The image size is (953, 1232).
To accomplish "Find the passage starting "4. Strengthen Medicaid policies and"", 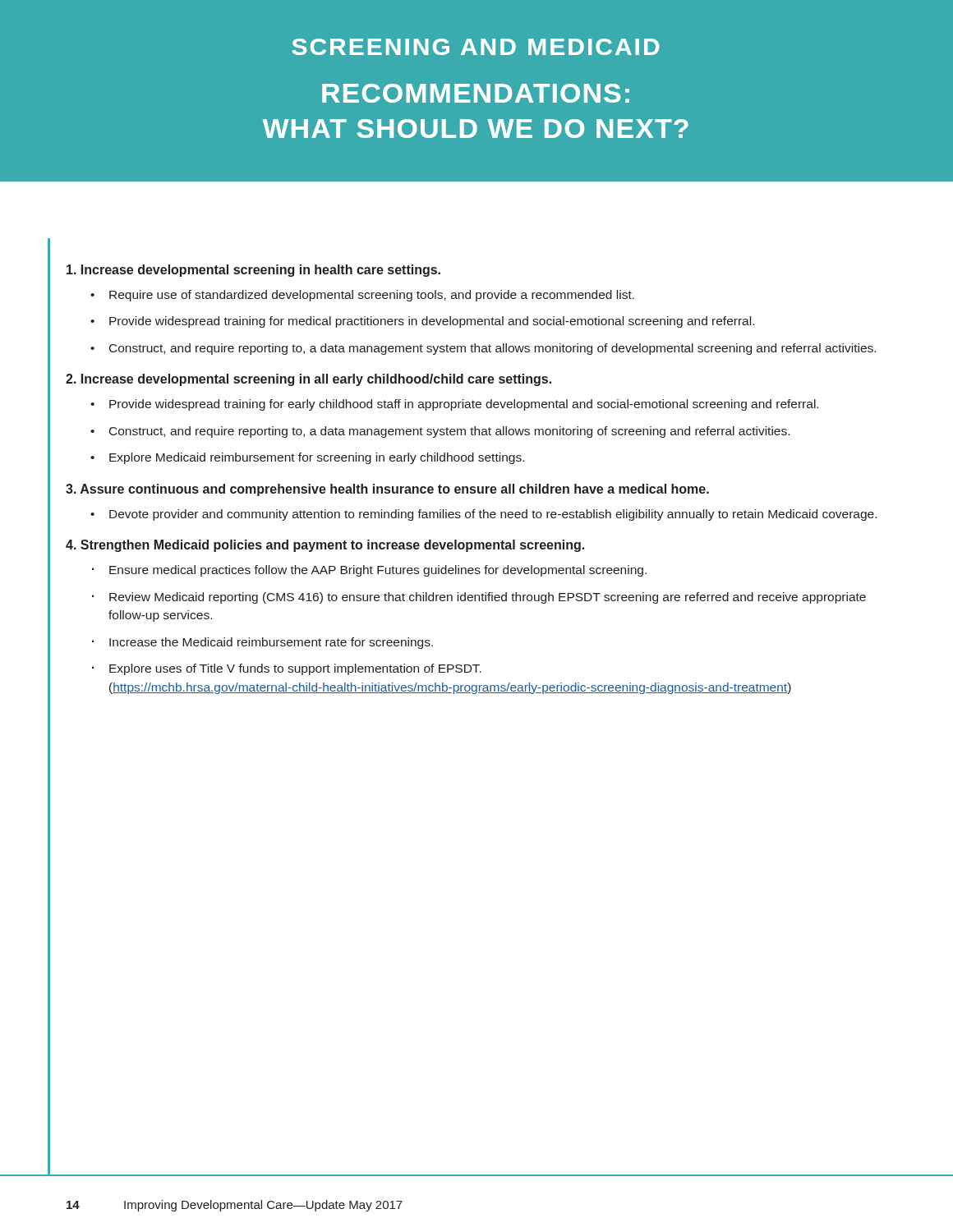I will pyautogui.click(x=325, y=546).
